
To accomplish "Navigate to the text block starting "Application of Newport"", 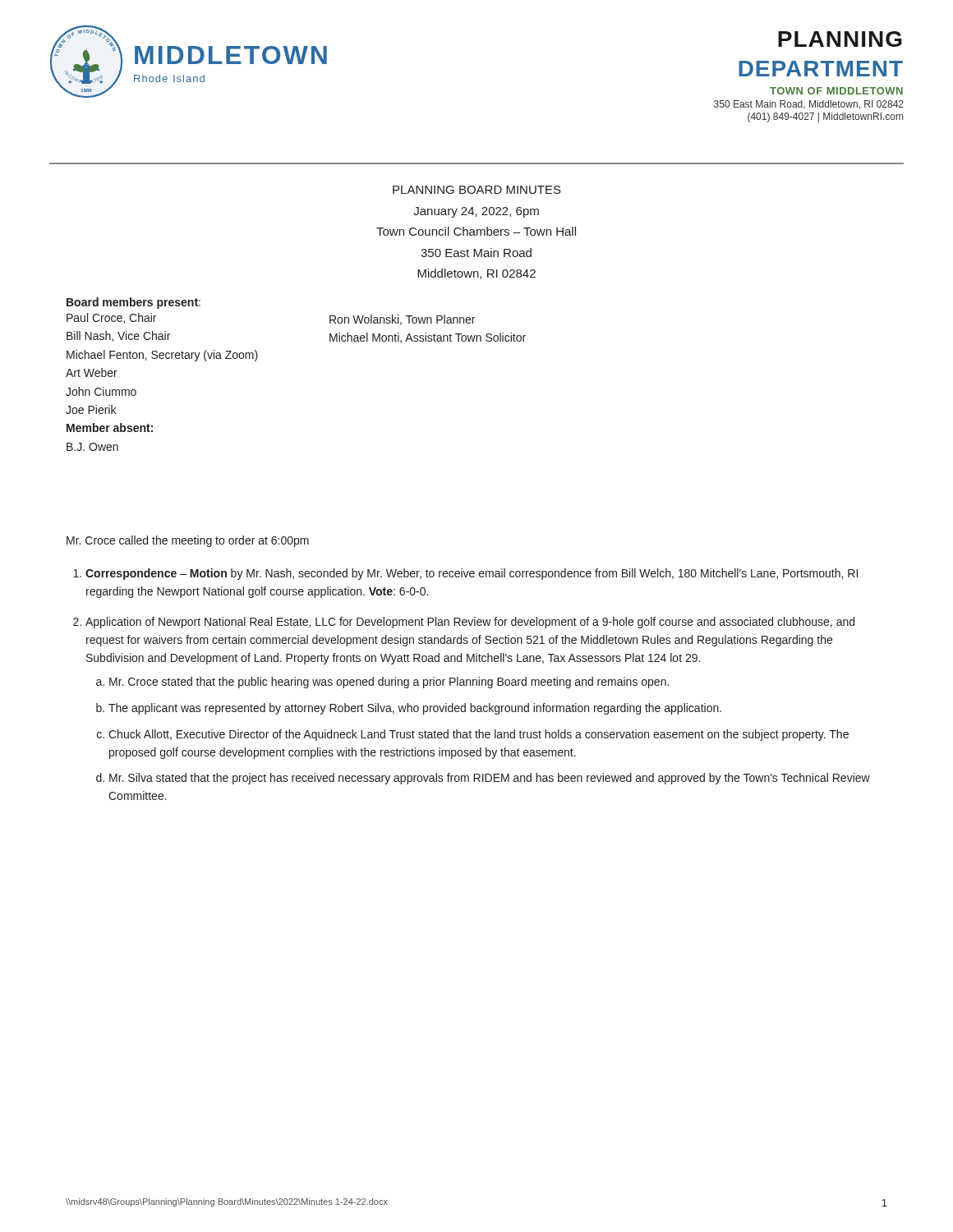I will 486,710.
